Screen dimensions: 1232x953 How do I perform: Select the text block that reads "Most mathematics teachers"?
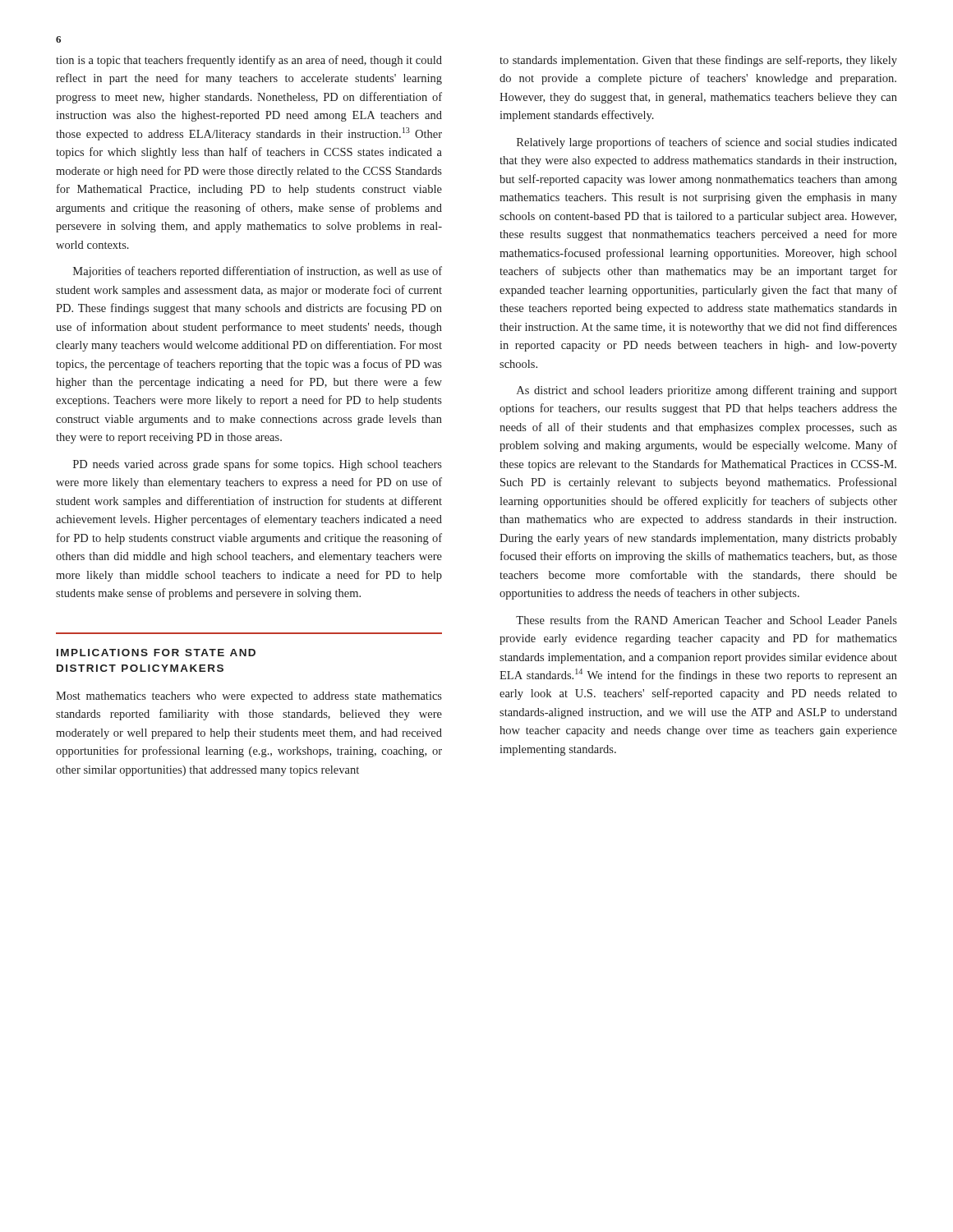(x=249, y=733)
